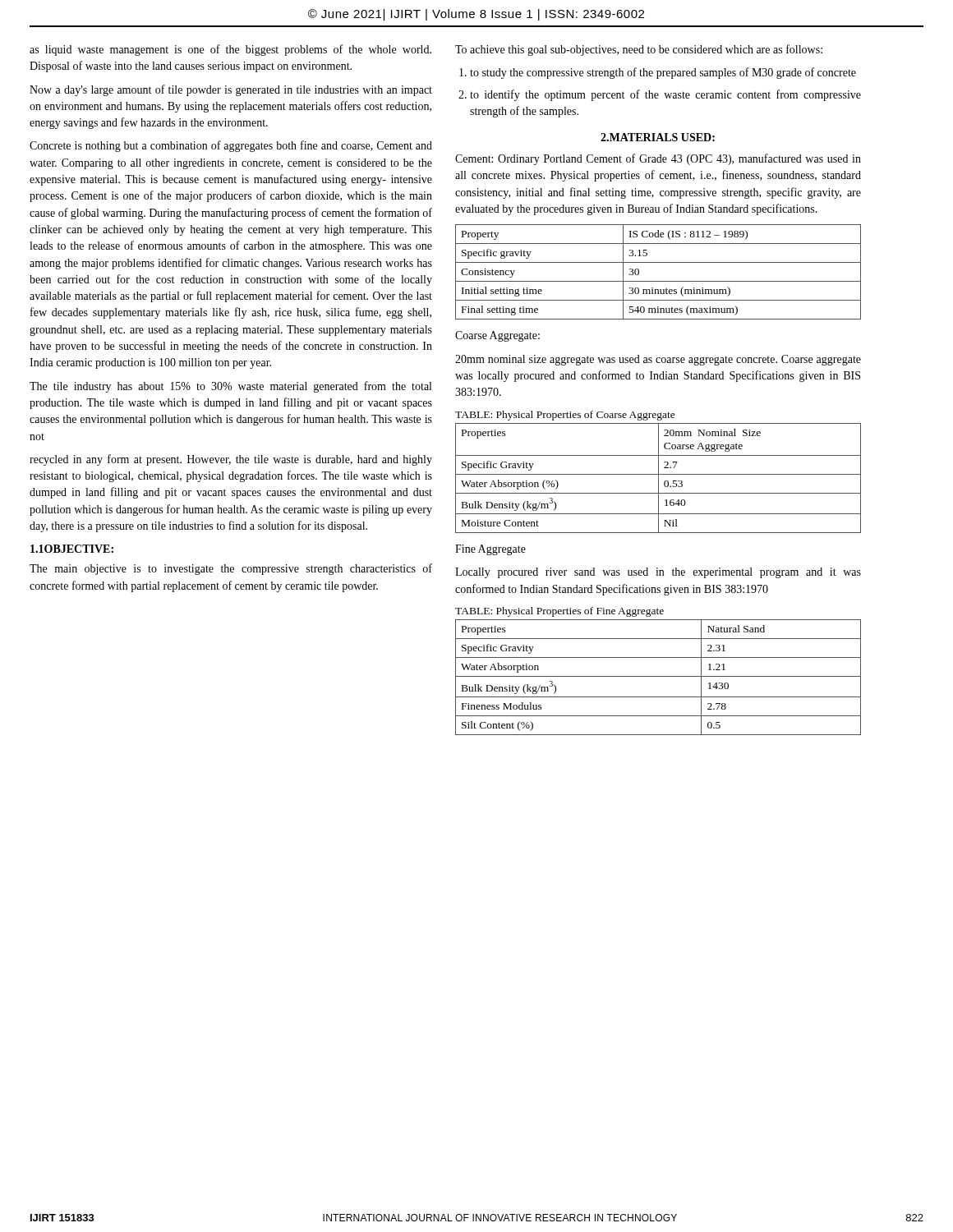Locate the region starting "To achieve this goal sub-objectives, need to"

[658, 50]
